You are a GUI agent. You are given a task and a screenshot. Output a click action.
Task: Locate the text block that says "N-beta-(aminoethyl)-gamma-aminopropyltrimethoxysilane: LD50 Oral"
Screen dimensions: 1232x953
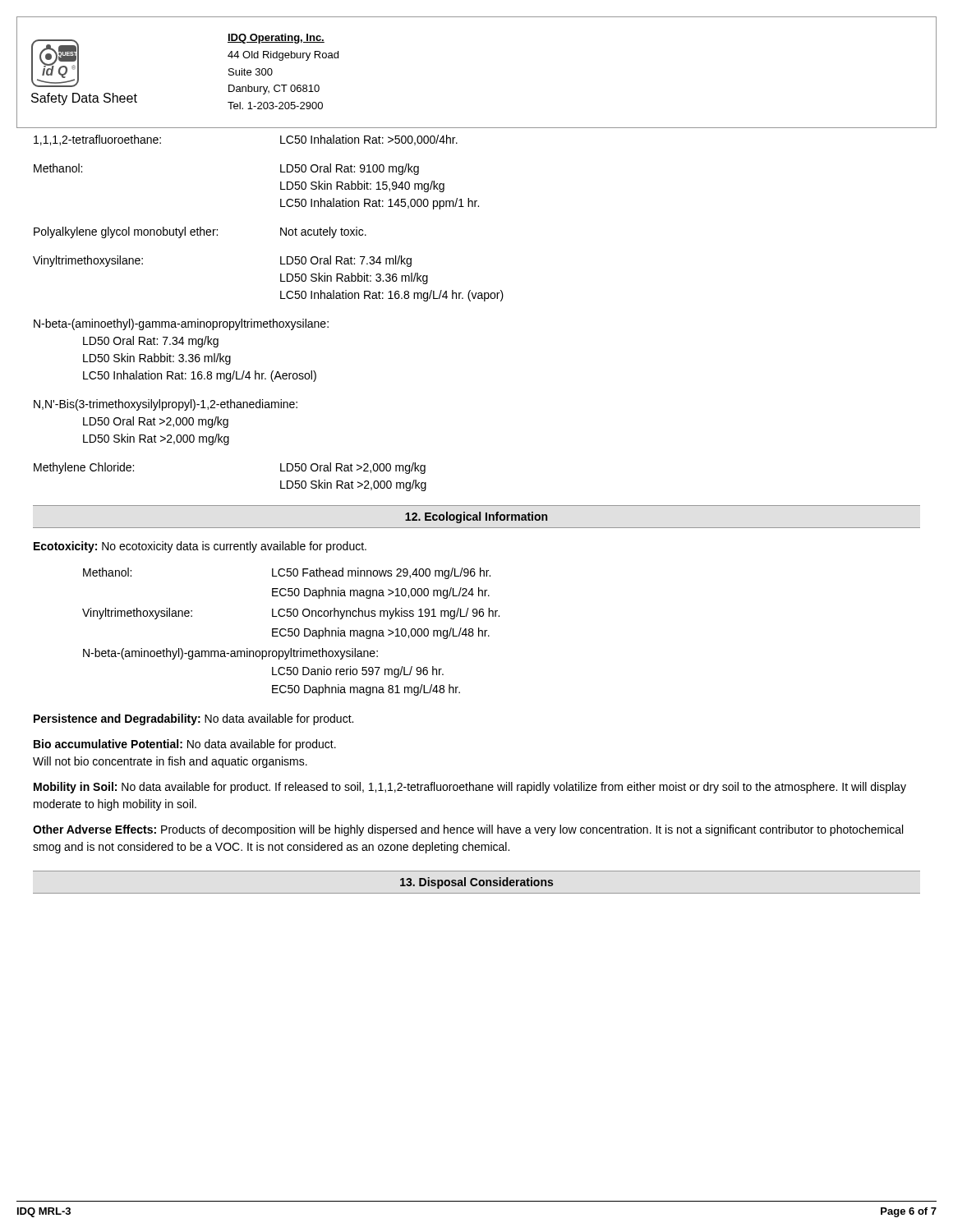181,324
